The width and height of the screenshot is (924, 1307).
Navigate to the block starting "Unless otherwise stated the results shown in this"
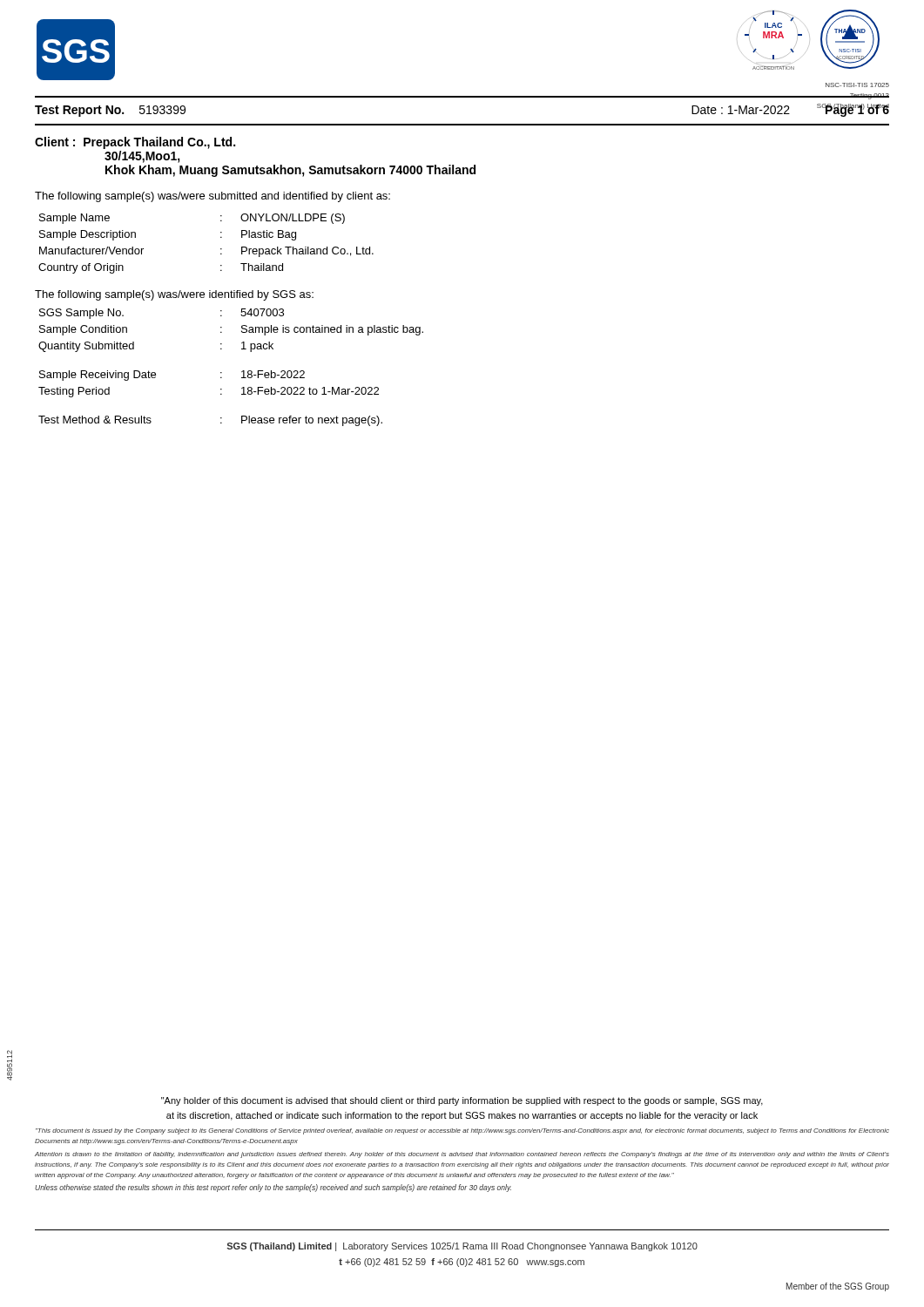[x=273, y=1188]
